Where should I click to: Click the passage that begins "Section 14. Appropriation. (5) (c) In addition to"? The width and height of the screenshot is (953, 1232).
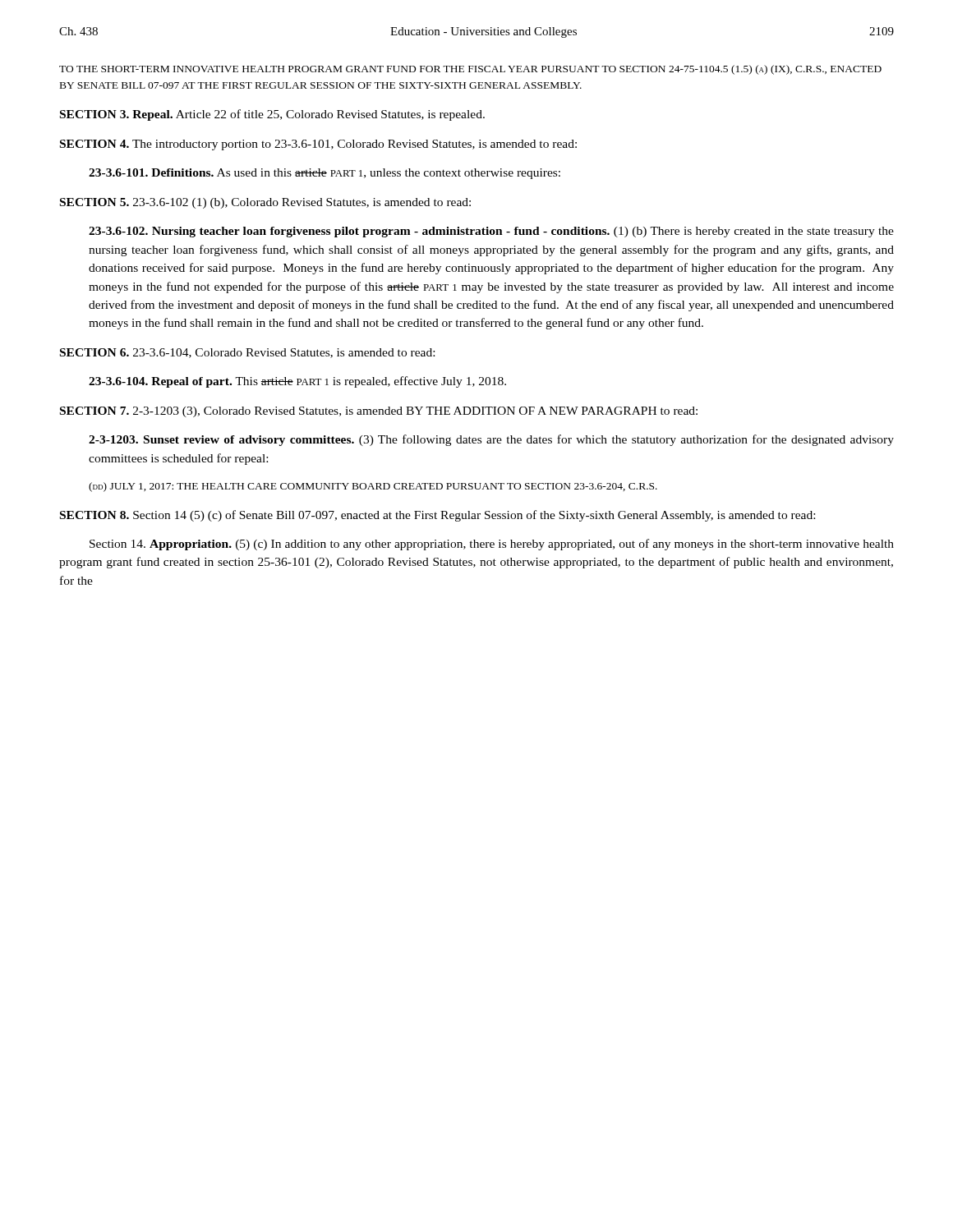click(476, 562)
